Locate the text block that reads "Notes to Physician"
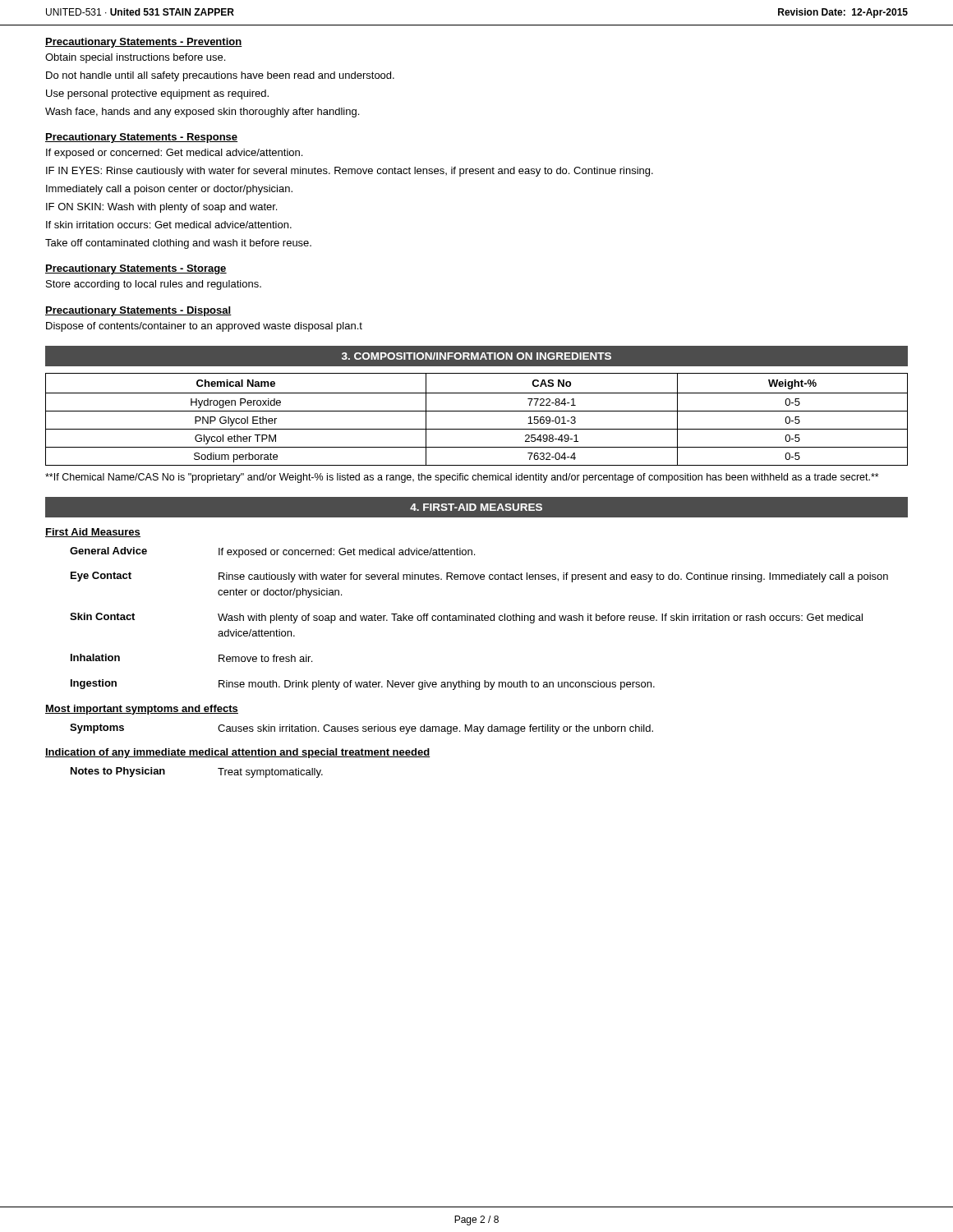Screen dimensions: 1232x953 pyautogui.click(x=119, y=772)
